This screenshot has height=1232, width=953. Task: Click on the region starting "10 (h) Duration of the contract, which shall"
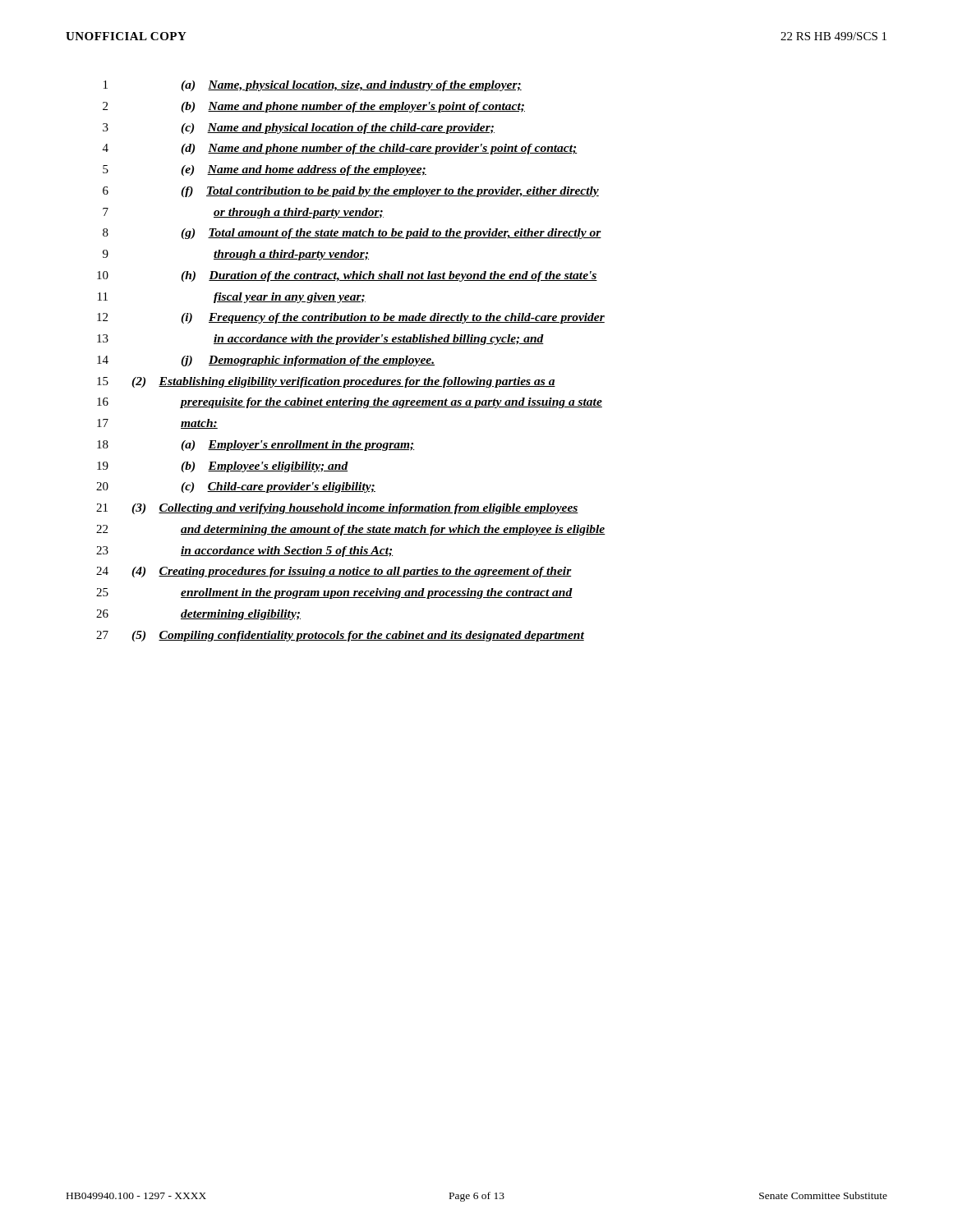click(x=476, y=275)
